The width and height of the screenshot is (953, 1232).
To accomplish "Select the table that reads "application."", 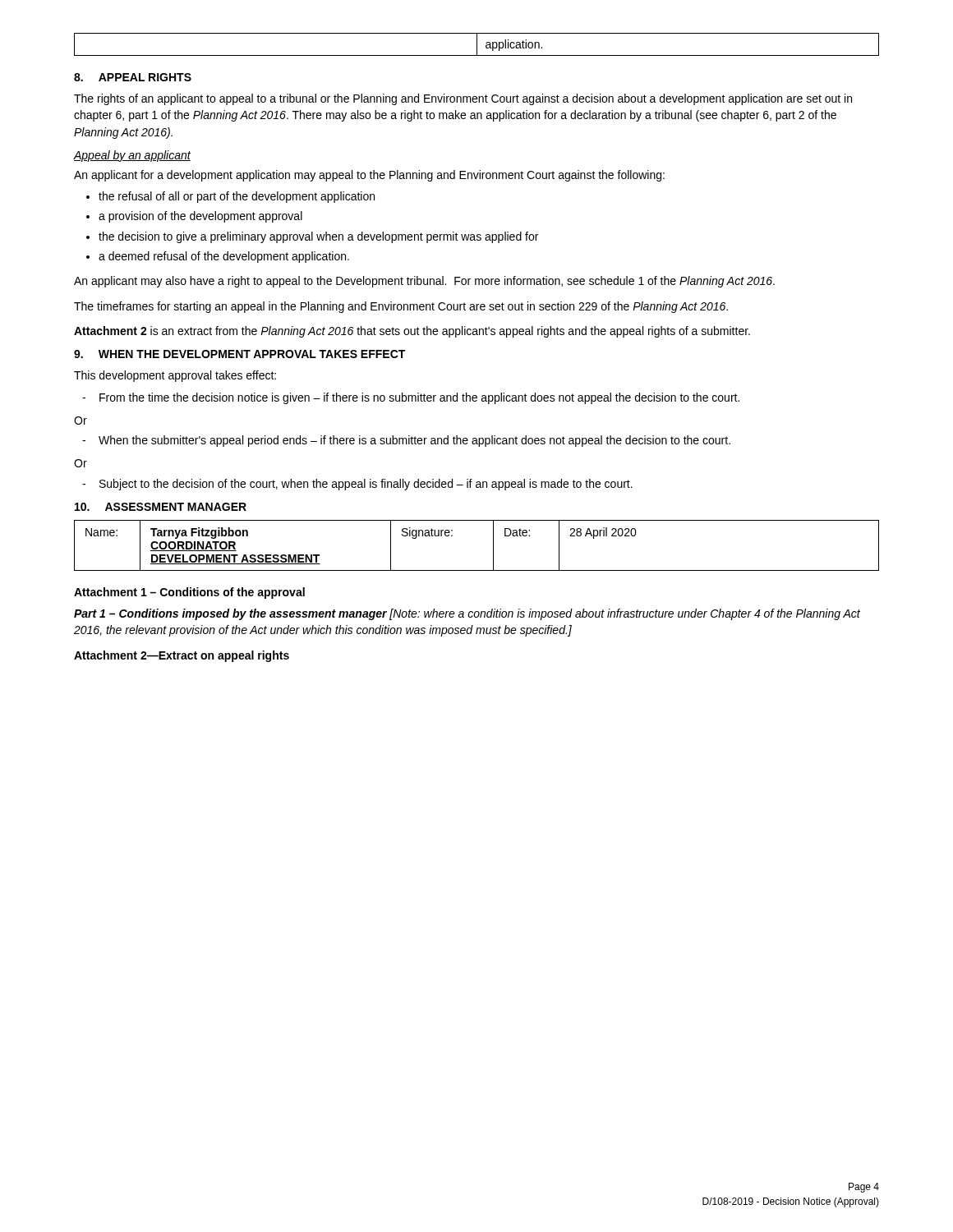I will [x=476, y=44].
